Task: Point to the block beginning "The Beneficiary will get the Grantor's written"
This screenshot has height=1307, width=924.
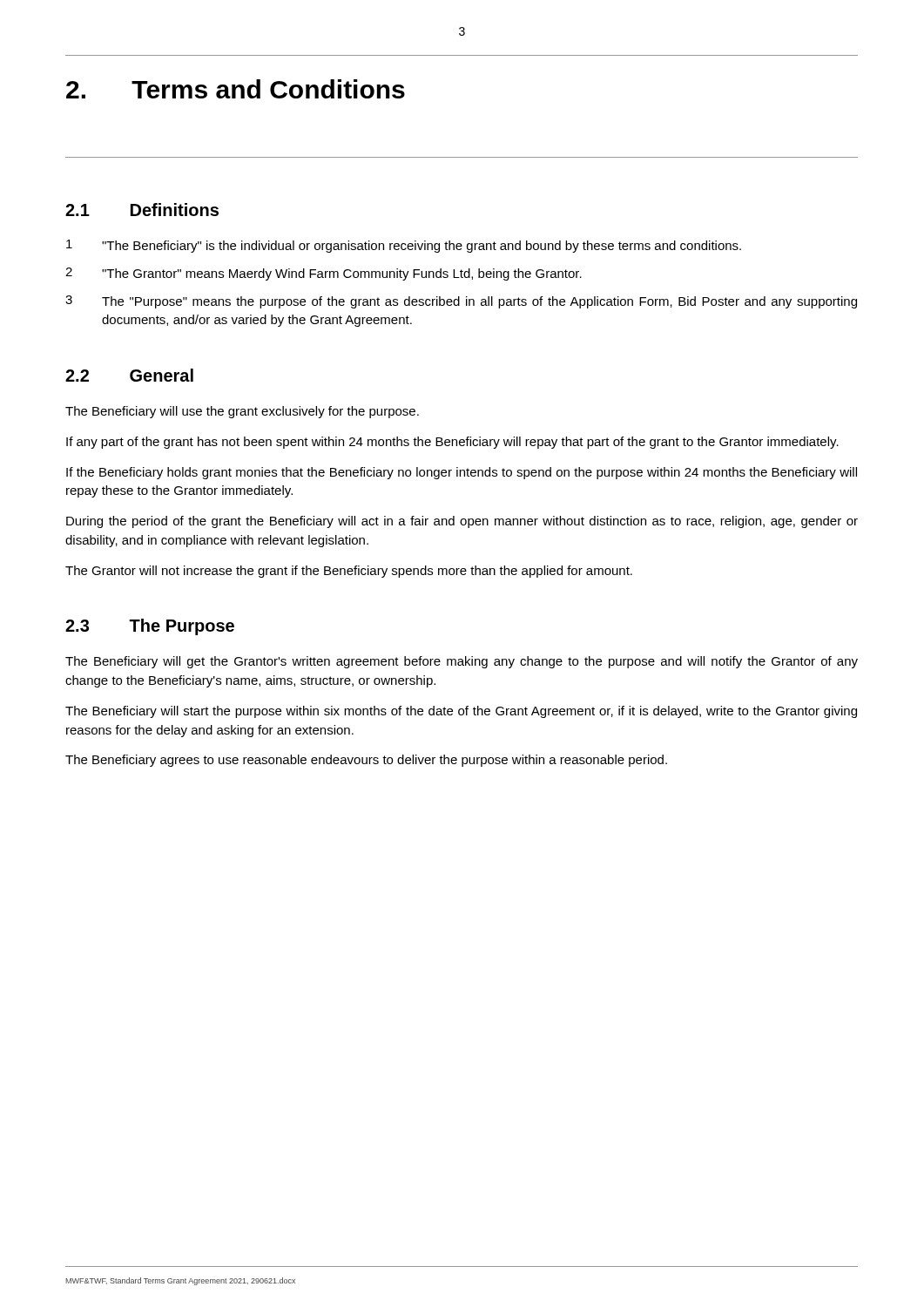Action: click(x=462, y=671)
